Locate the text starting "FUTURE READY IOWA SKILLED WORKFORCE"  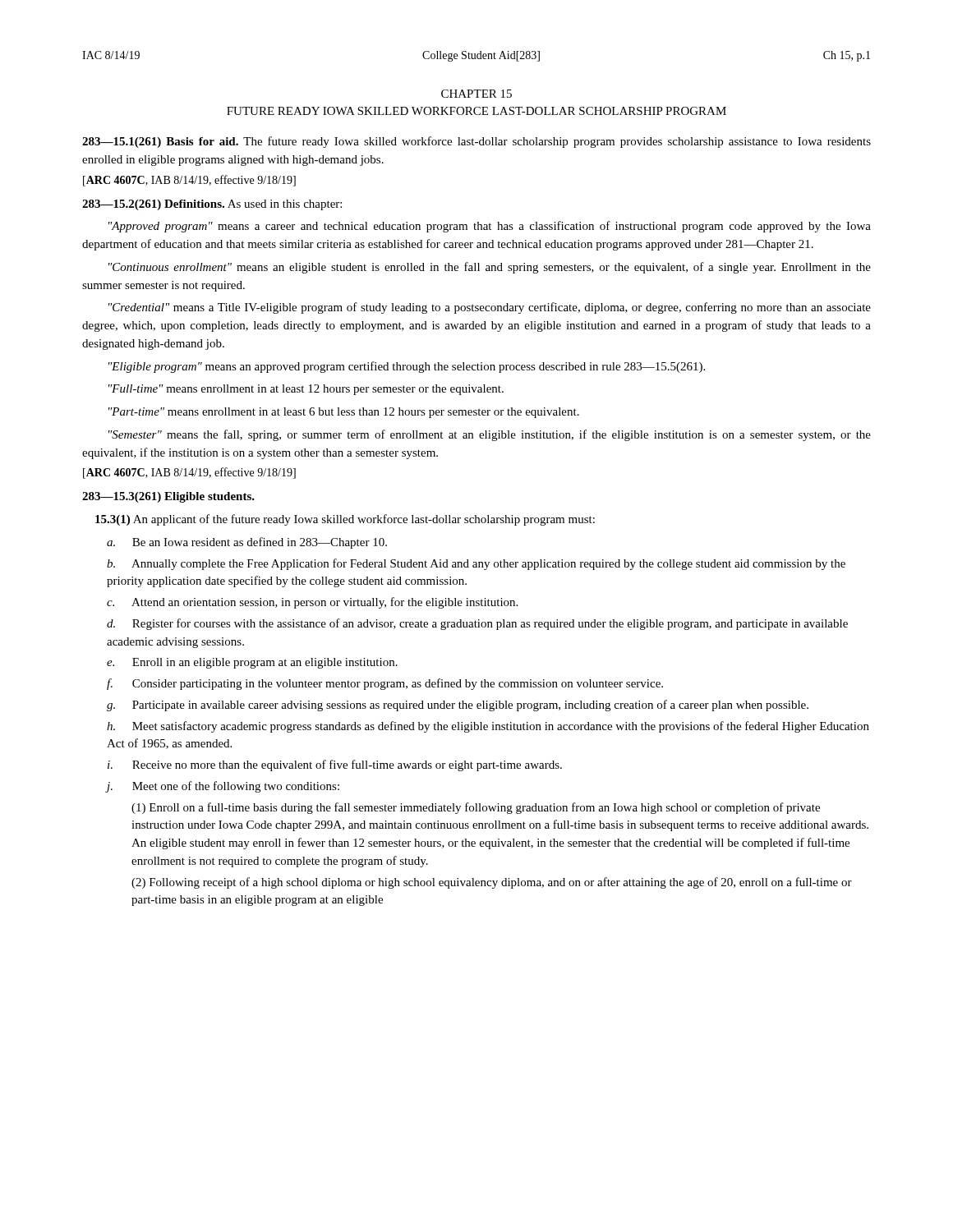[476, 111]
